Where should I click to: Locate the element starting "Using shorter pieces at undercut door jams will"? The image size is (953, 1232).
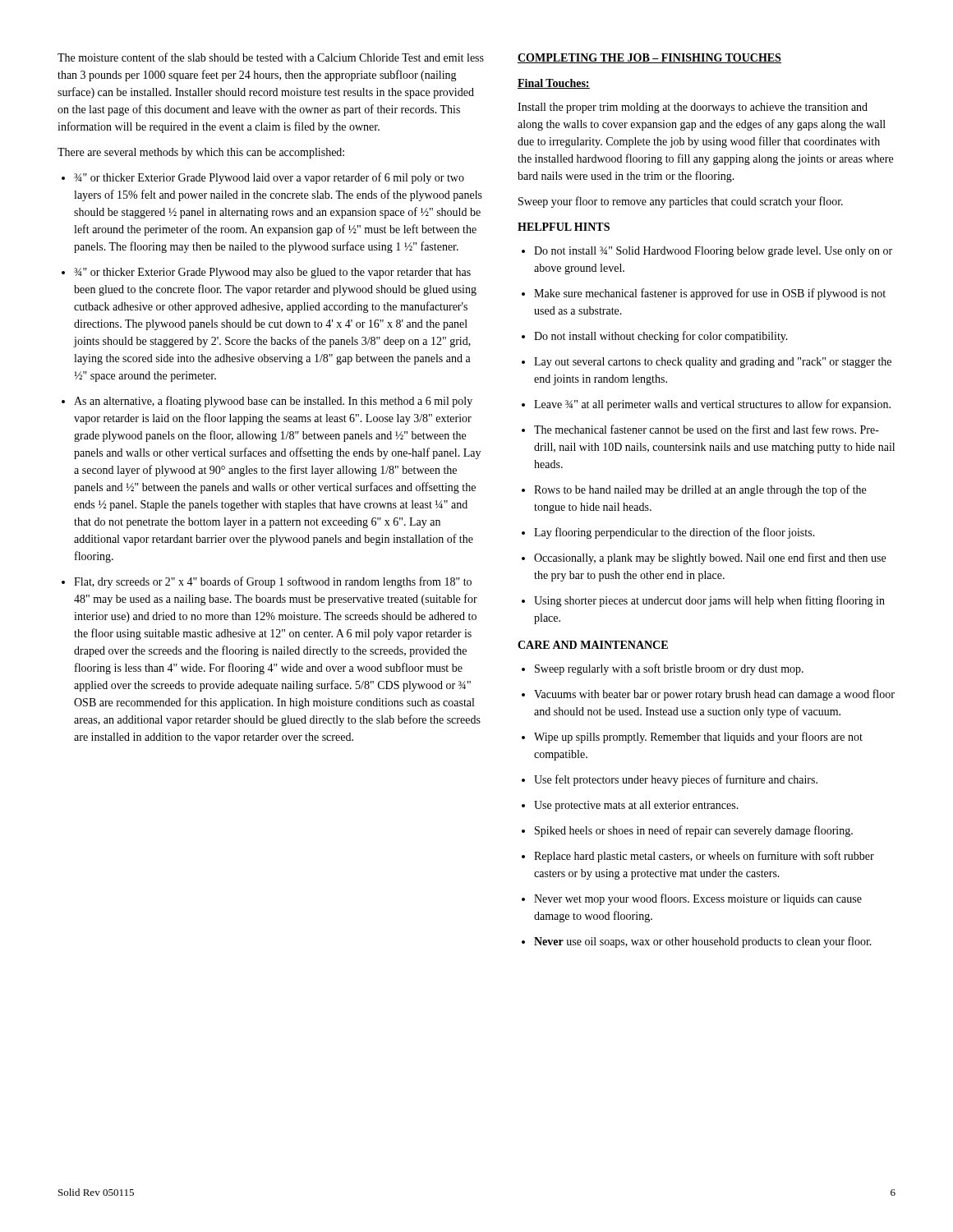(707, 609)
